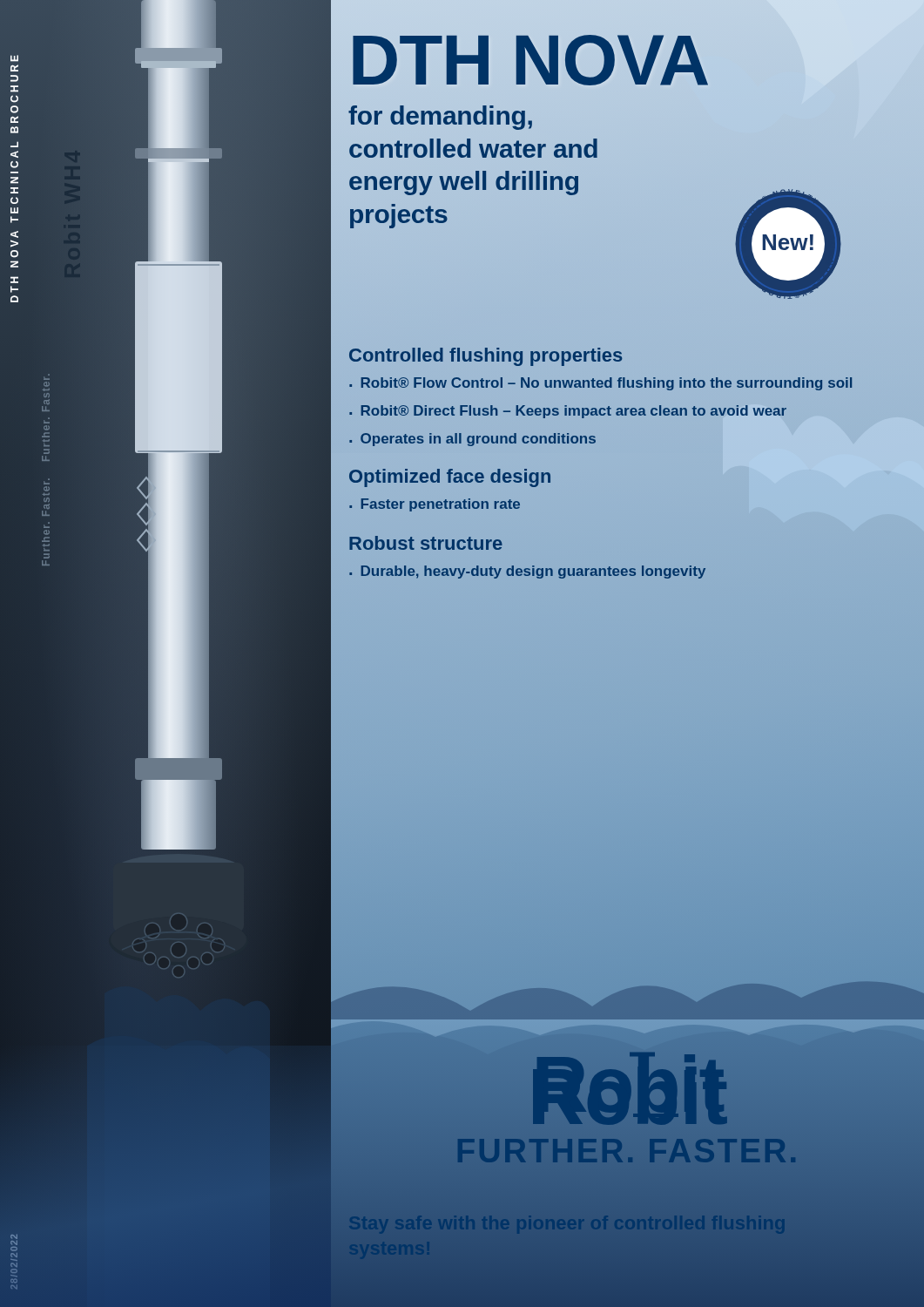Point to the text starting "· Robit® Flow Control"

(601, 386)
